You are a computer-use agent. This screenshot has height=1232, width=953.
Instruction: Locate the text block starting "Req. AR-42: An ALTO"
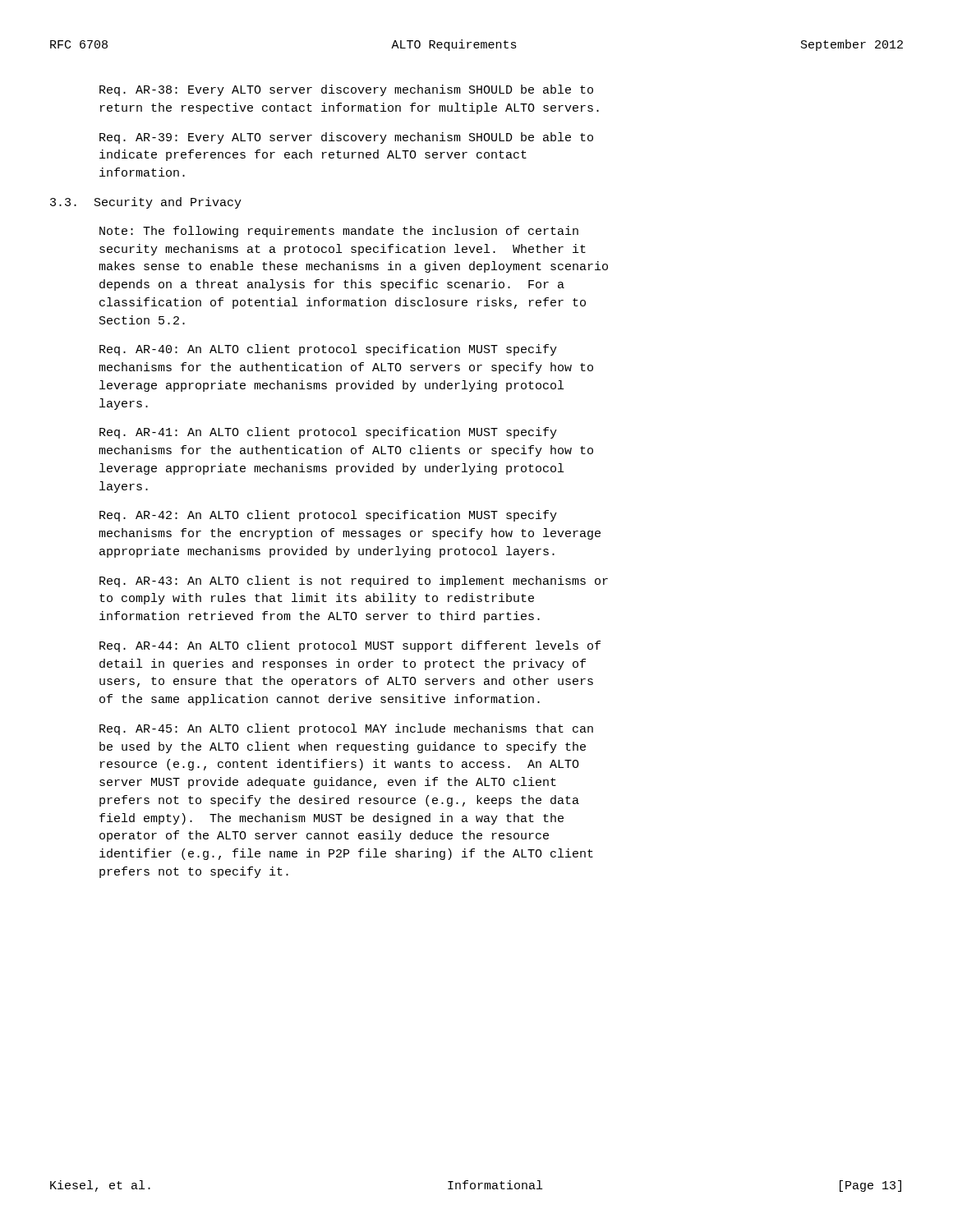coord(350,534)
